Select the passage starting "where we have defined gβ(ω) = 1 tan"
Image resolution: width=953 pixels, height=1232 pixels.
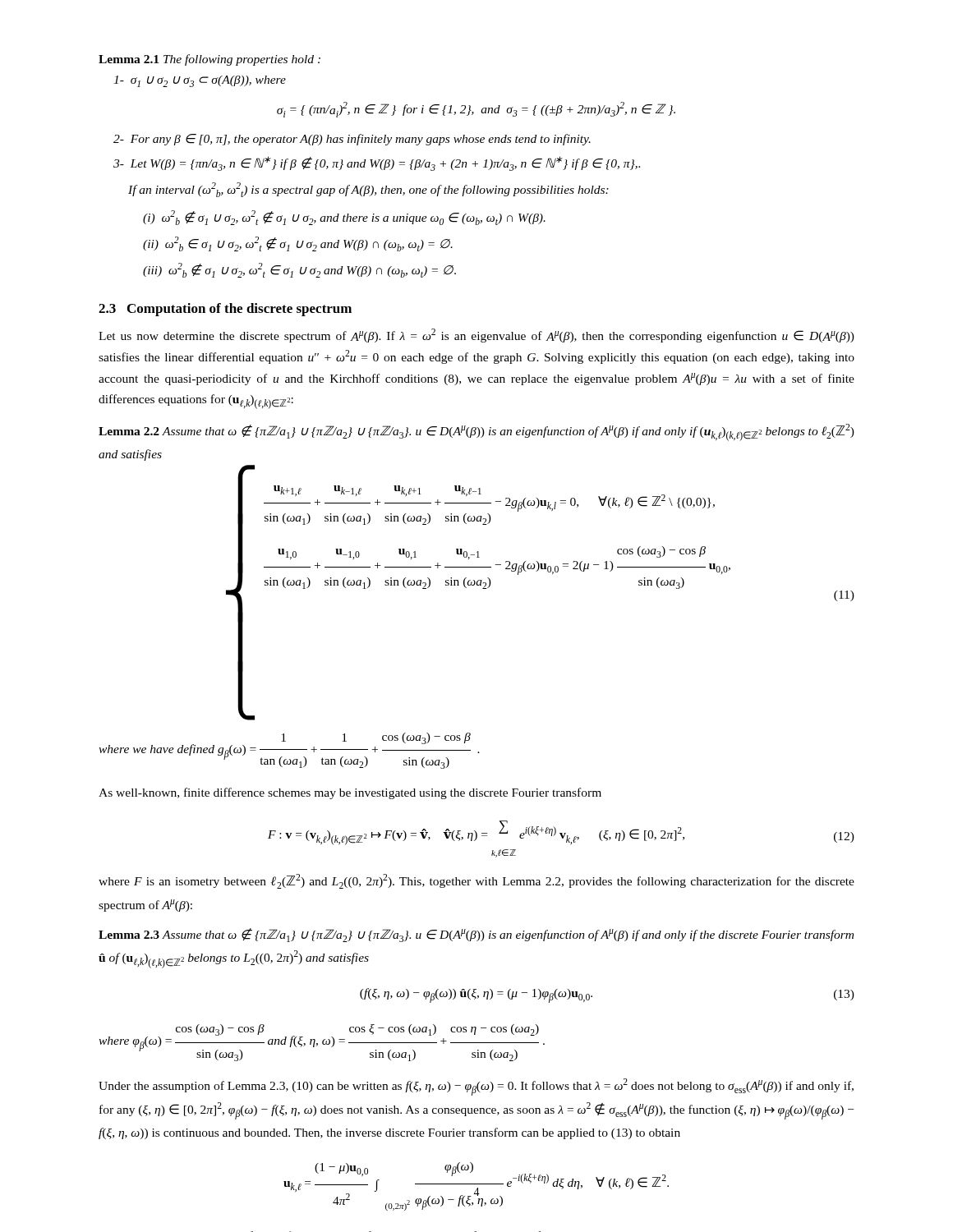point(289,750)
